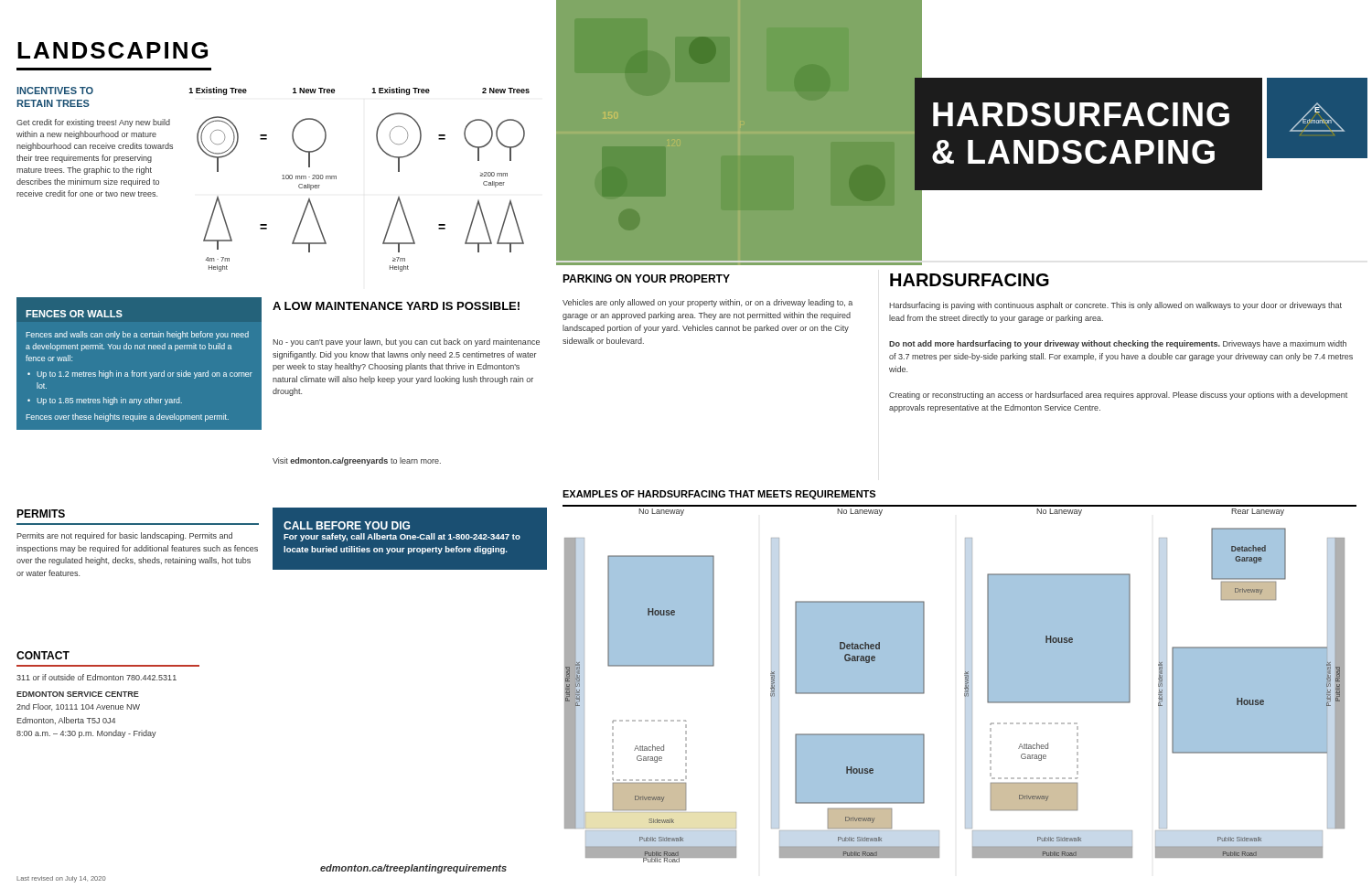Viewport: 1372px width, 888px height.
Task: Locate the text starting "INCENTIVES TORETAIN TREES"
Action: pyautogui.click(x=55, y=97)
